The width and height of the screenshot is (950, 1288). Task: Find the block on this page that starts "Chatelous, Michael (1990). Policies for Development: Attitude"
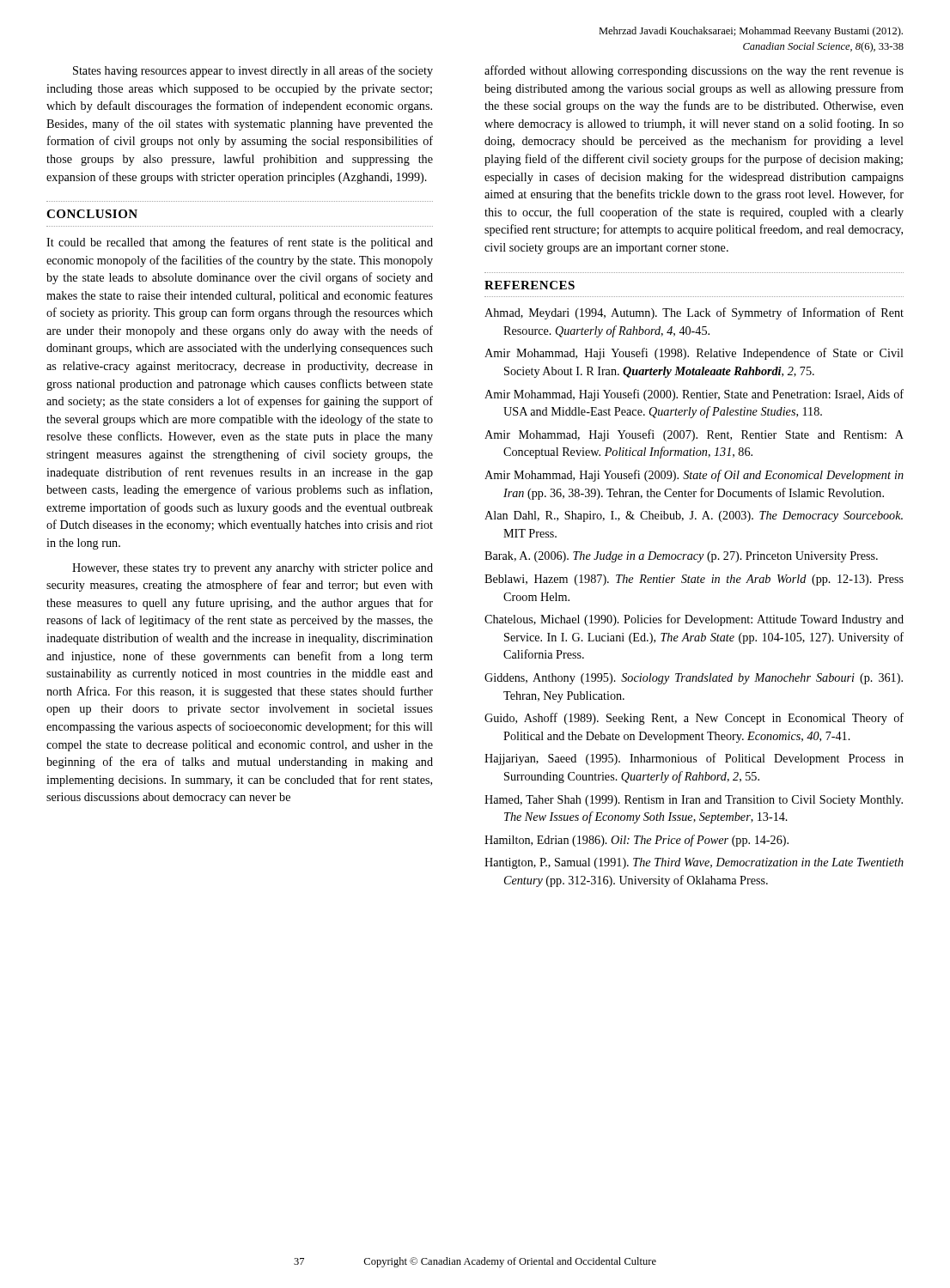pyautogui.click(x=694, y=637)
